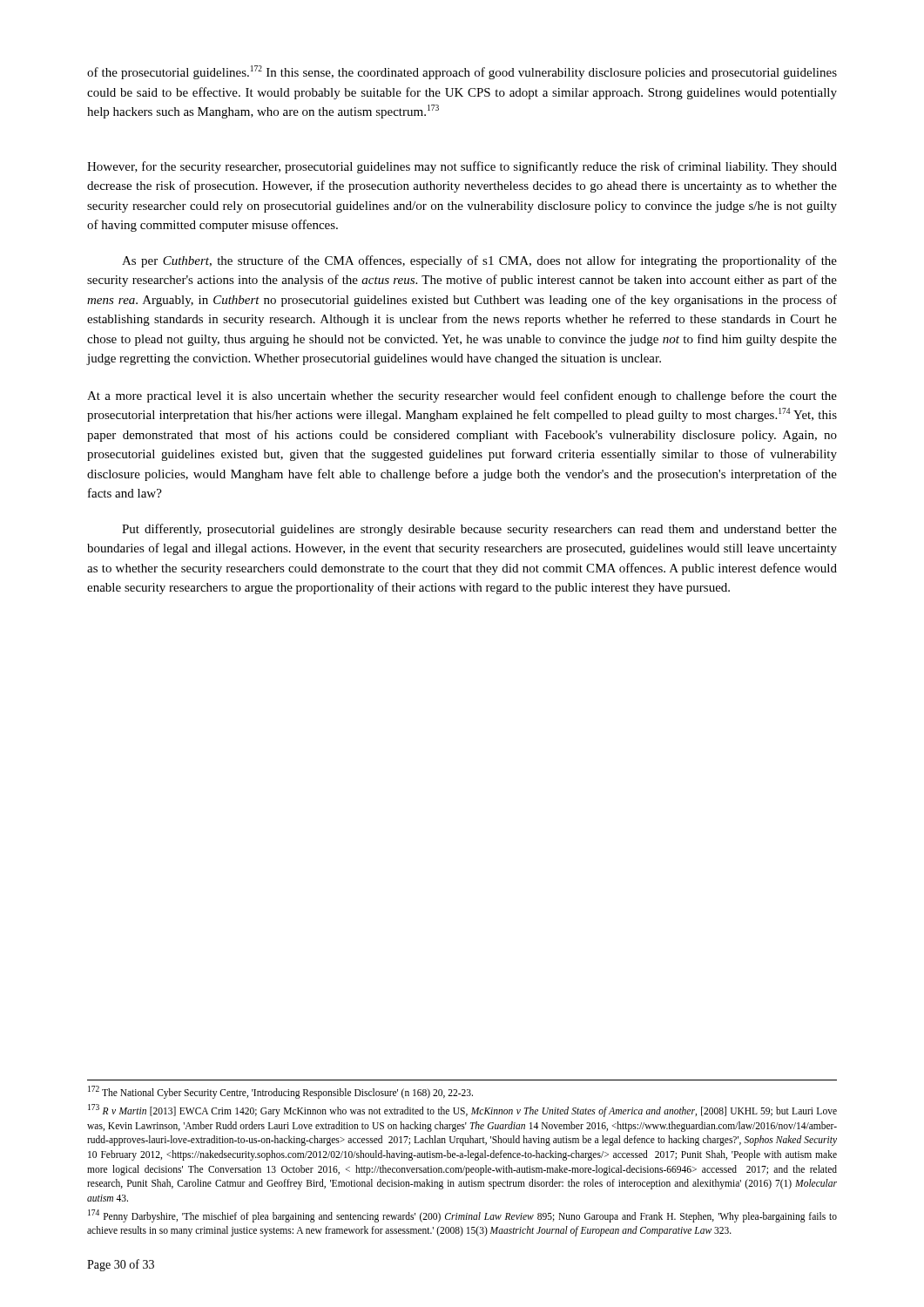The image size is (924, 1307).
Task: Where is the passage that starts "At a more practical"?
Action: point(462,444)
